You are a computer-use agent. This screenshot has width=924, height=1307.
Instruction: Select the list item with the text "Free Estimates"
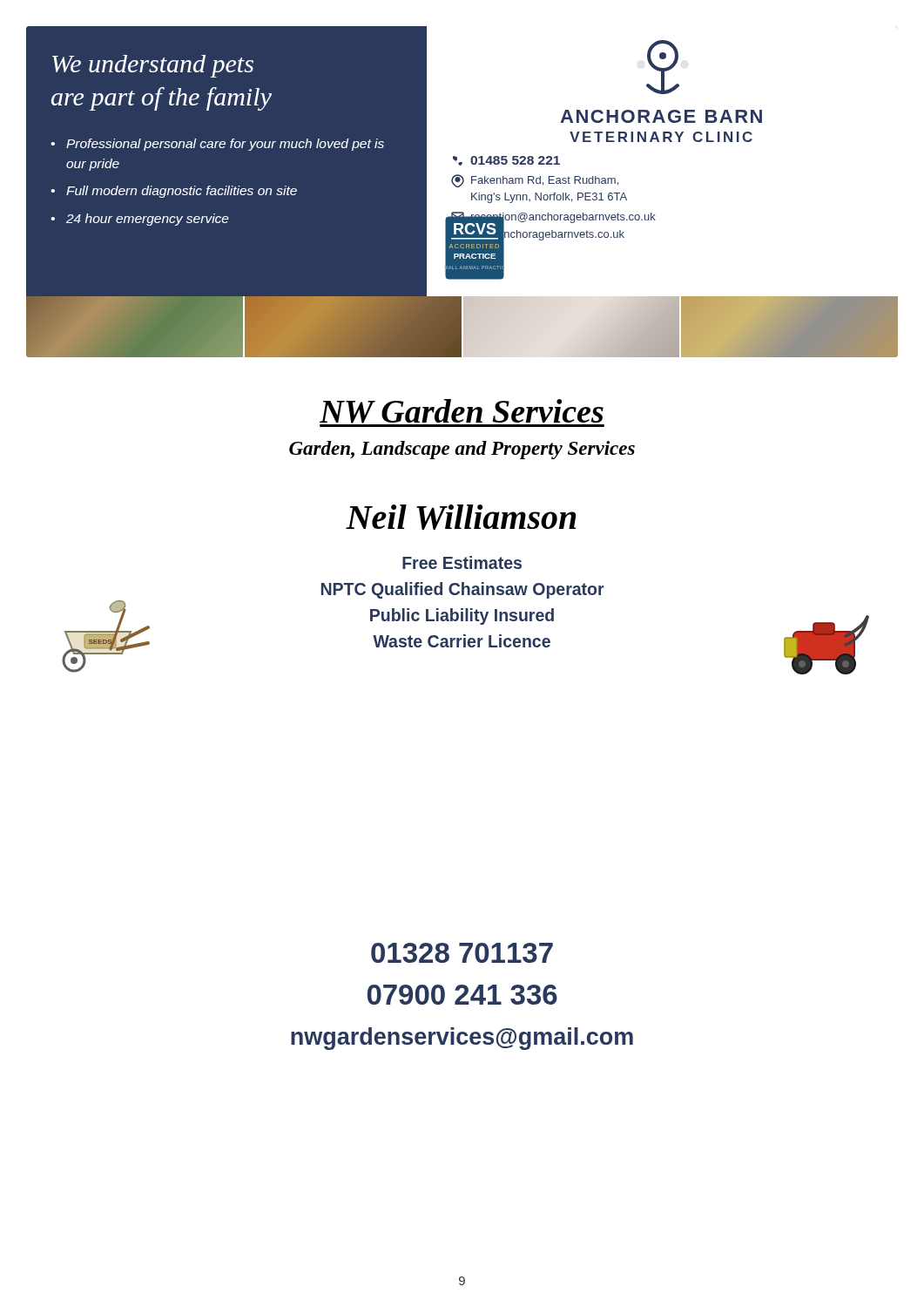coord(462,563)
